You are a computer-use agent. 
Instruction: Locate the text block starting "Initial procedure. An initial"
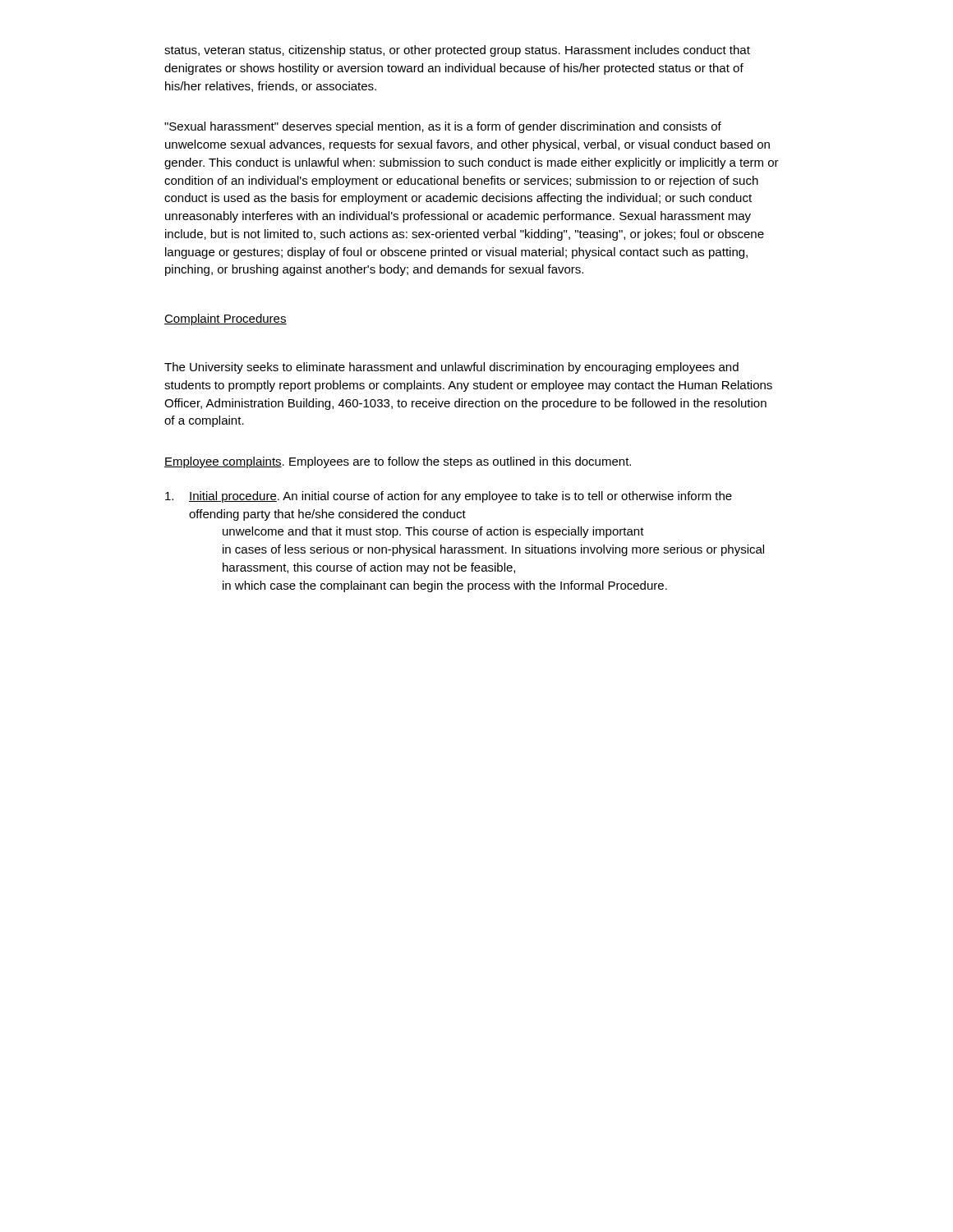pyautogui.click(x=472, y=540)
